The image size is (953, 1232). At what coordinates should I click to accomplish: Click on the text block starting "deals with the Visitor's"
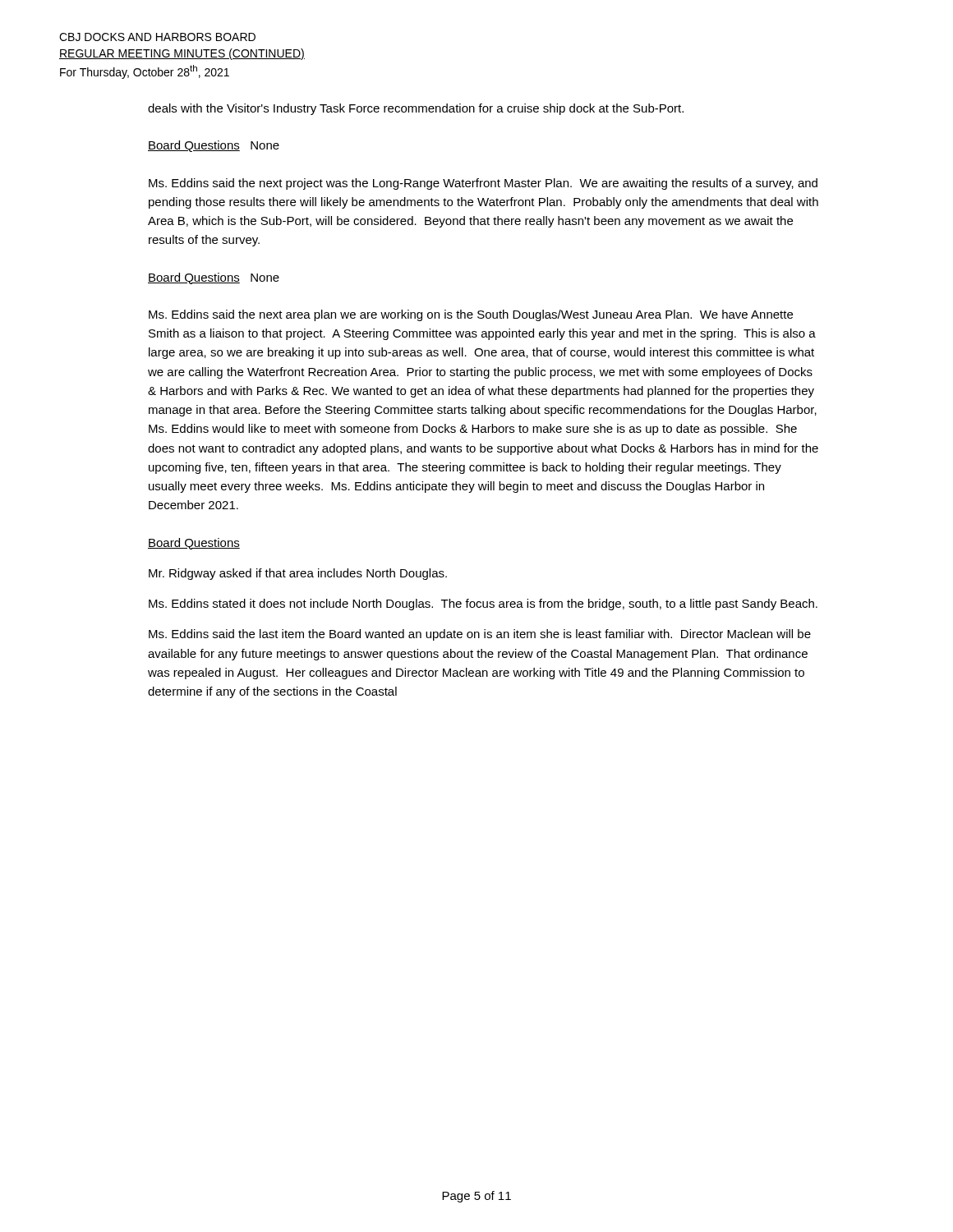[416, 108]
